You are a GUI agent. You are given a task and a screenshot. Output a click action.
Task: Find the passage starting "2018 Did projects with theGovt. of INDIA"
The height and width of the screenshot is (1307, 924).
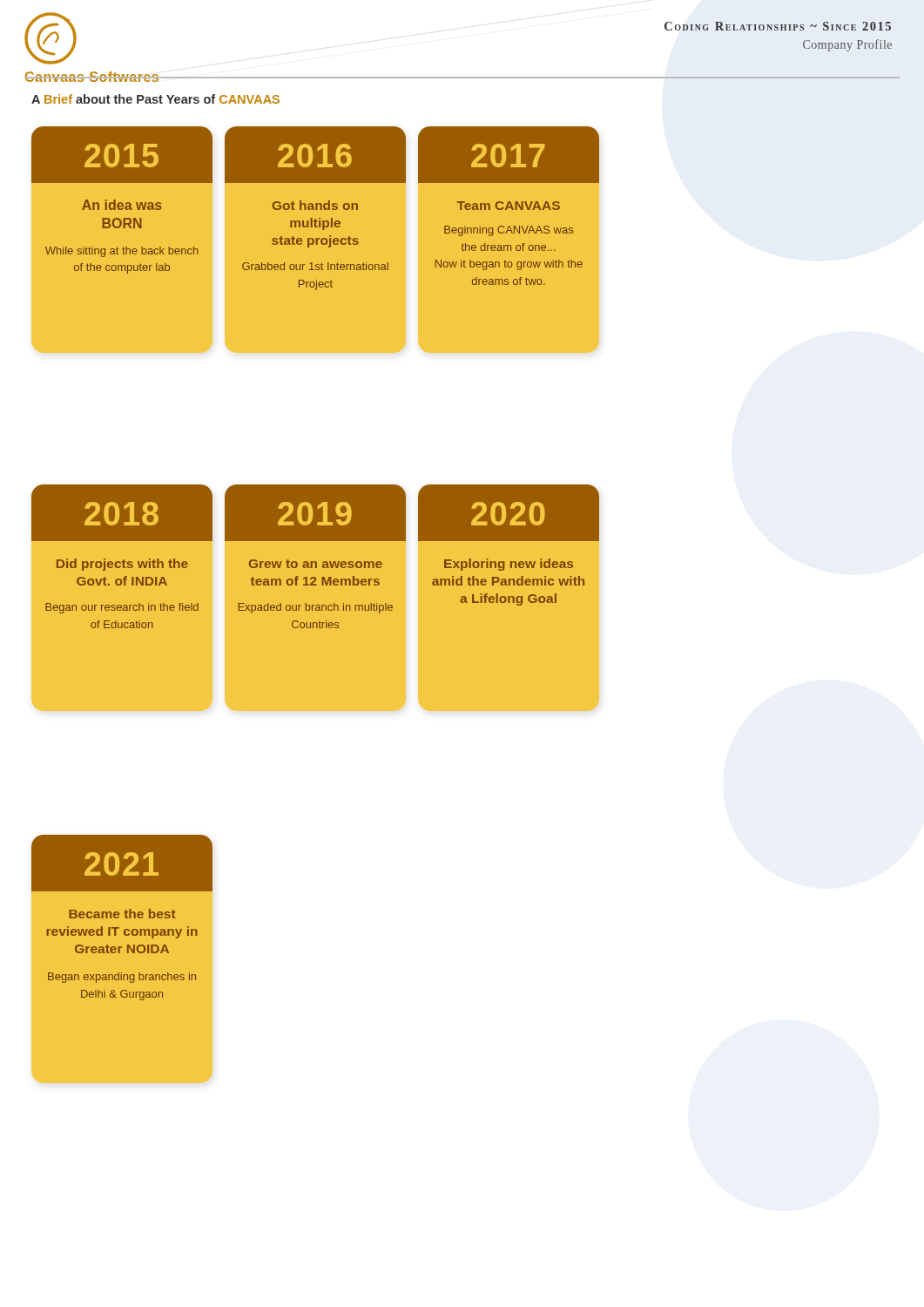coord(122,598)
